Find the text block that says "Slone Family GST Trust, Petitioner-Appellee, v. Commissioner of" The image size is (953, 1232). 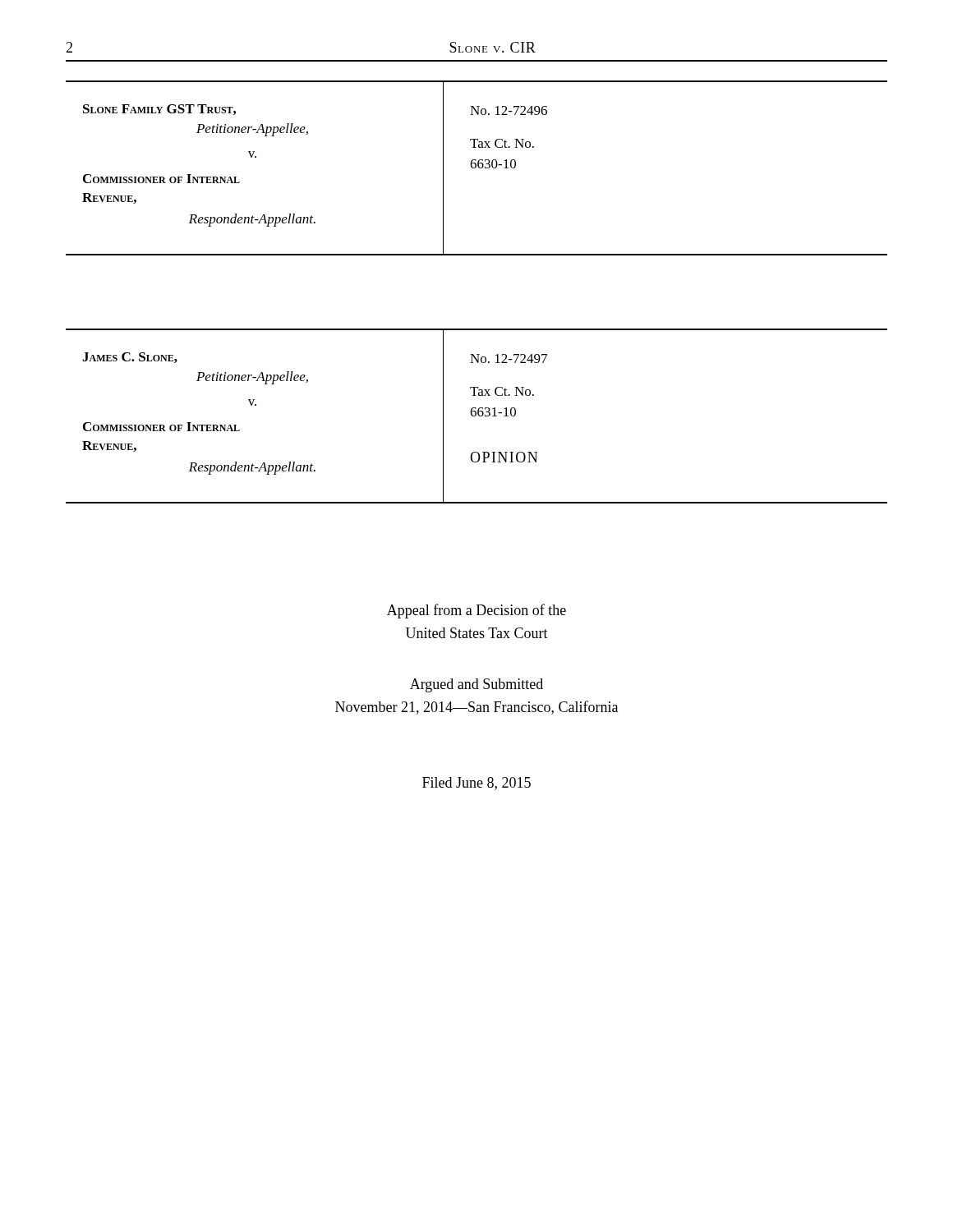coord(476,168)
